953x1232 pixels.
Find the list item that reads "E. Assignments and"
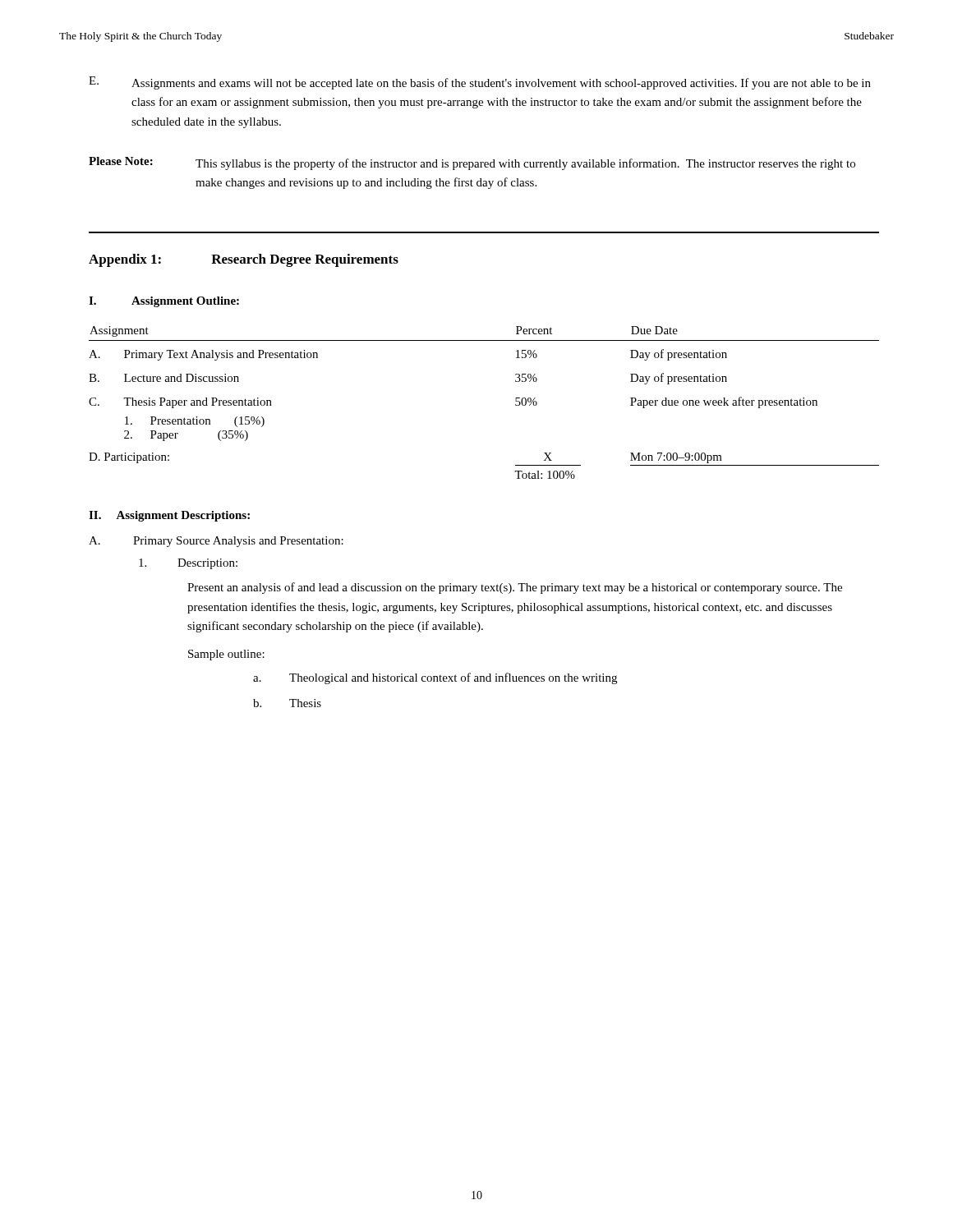[x=484, y=103]
